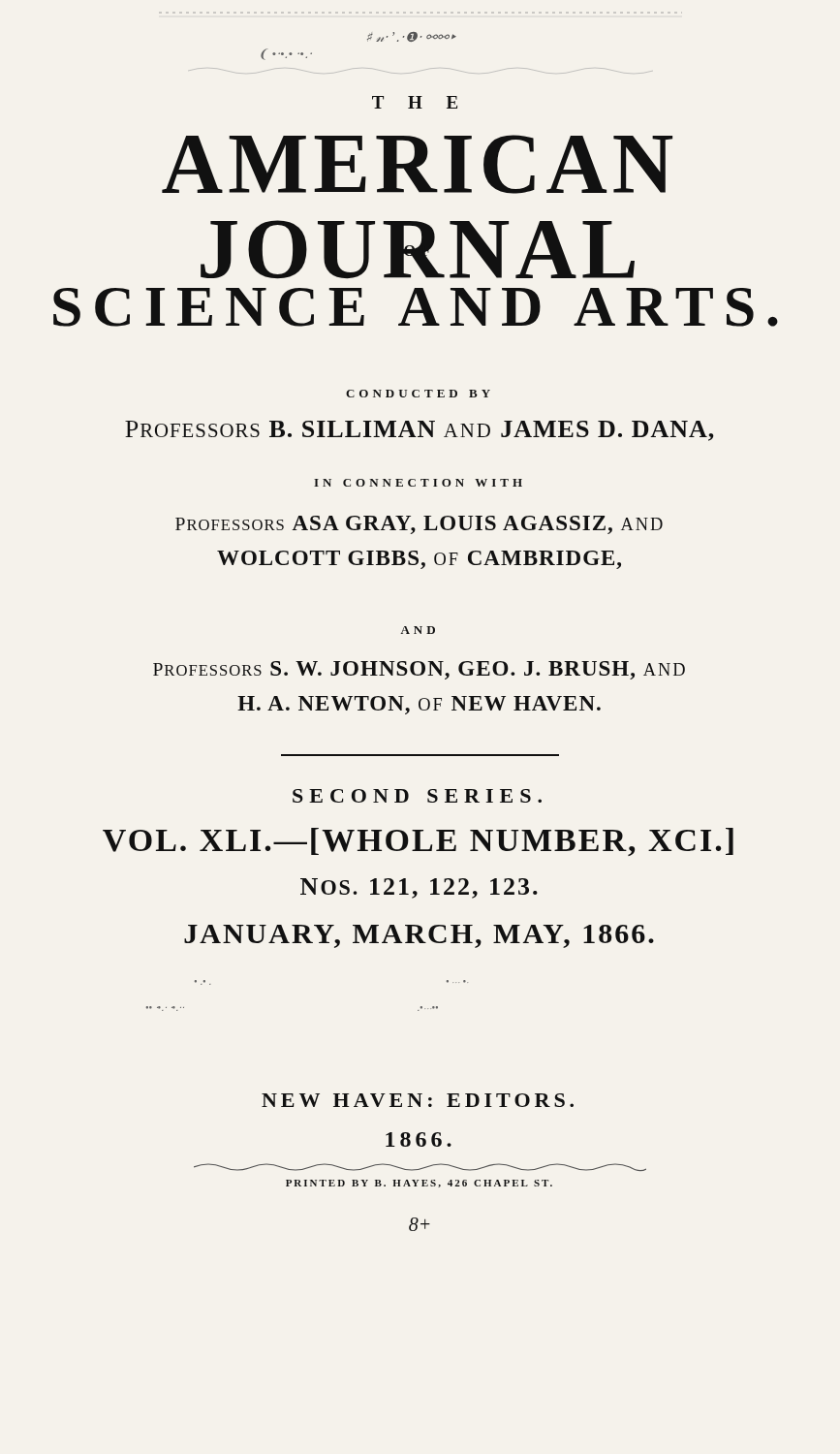Locate the block of text that opens with "PROFESSORS S. W."
Screen dimensions: 1454x840
click(x=420, y=686)
